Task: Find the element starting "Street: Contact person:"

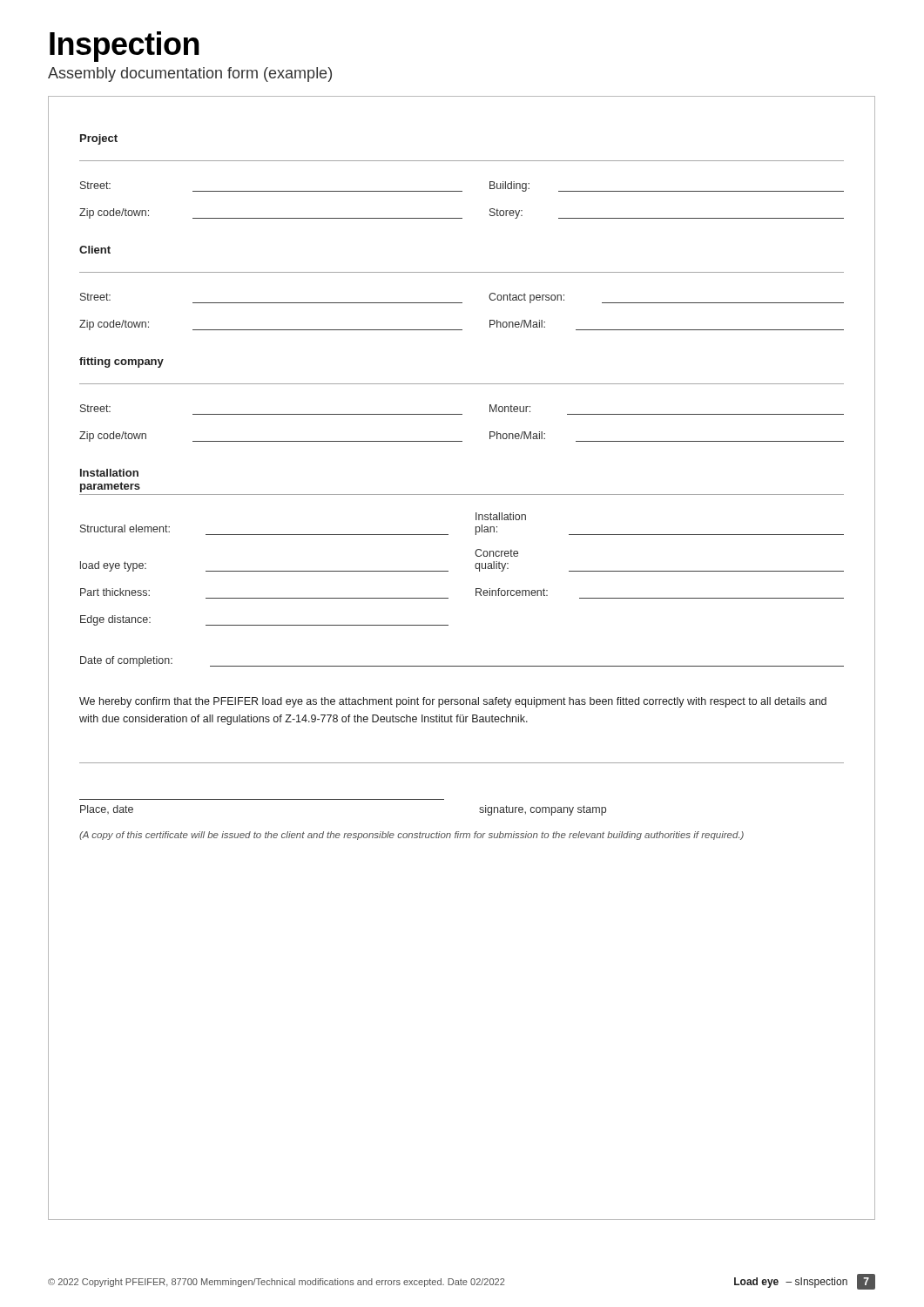Action: click(x=462, y=296)
